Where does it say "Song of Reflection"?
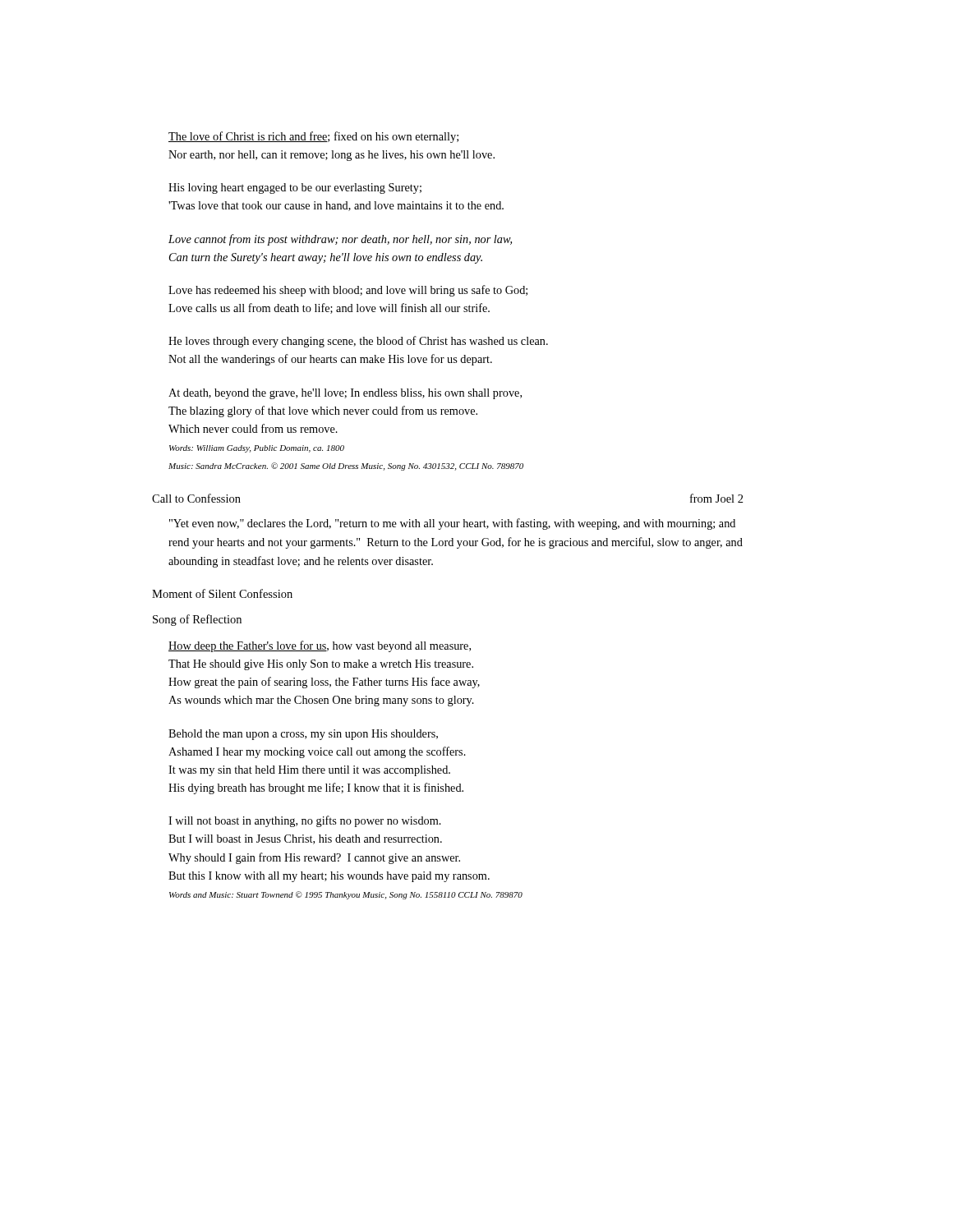The image size is (953, 1232). 197,619
